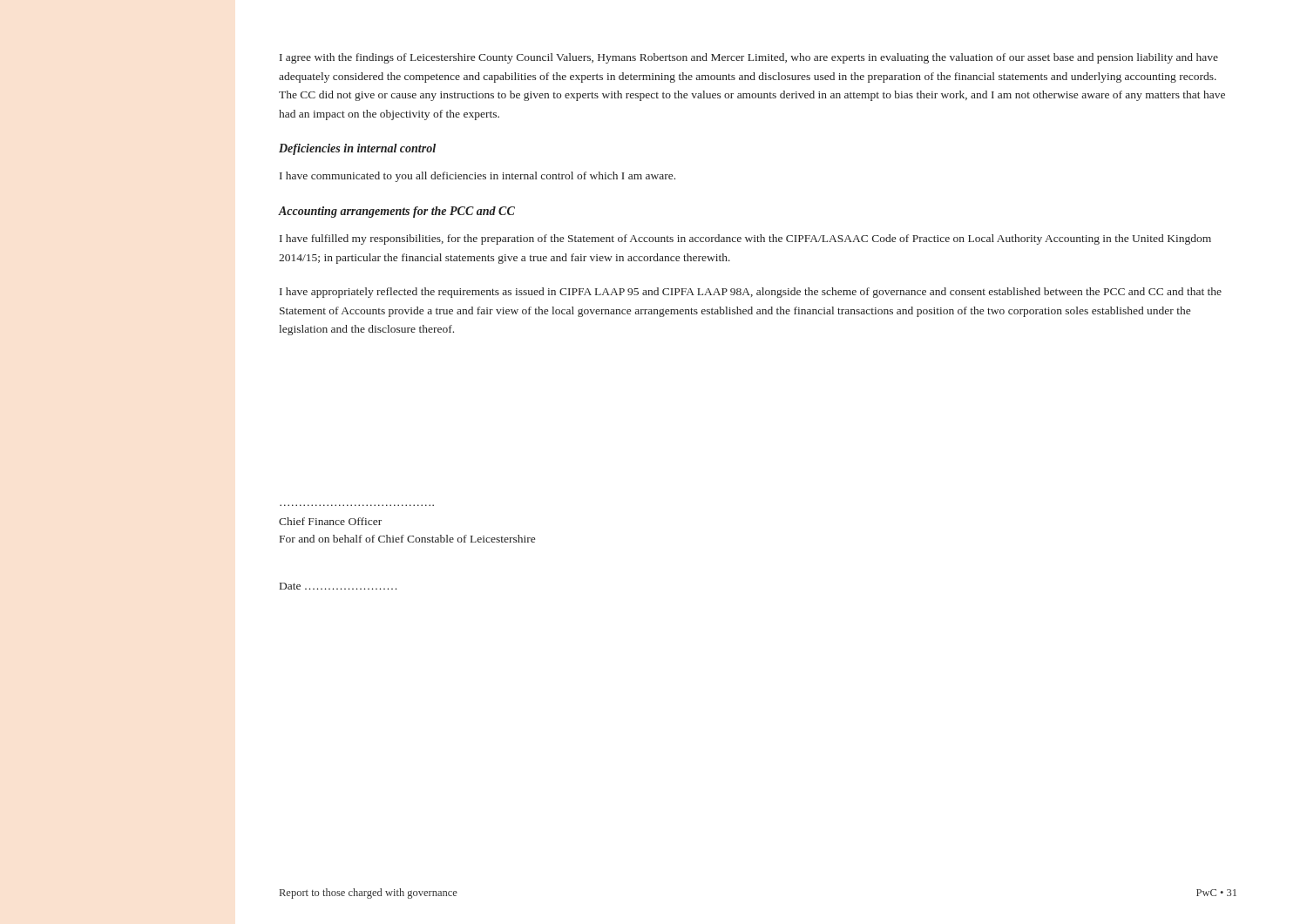
Task: Select the region starting "For and on behalf of Chief Constable of"
Action: (407, 539)
